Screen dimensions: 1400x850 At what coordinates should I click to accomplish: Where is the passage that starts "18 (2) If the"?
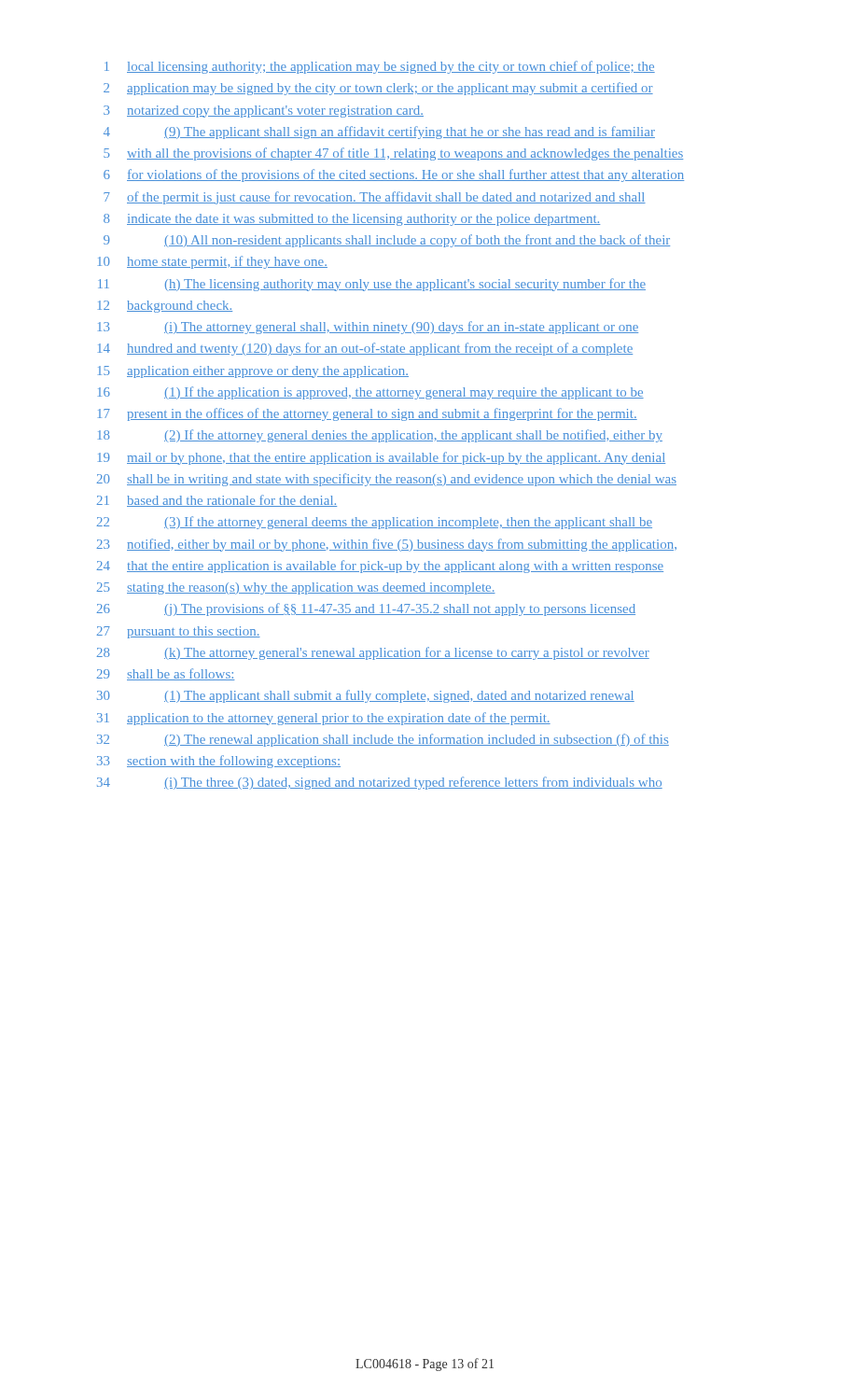[x=425, y=436]
